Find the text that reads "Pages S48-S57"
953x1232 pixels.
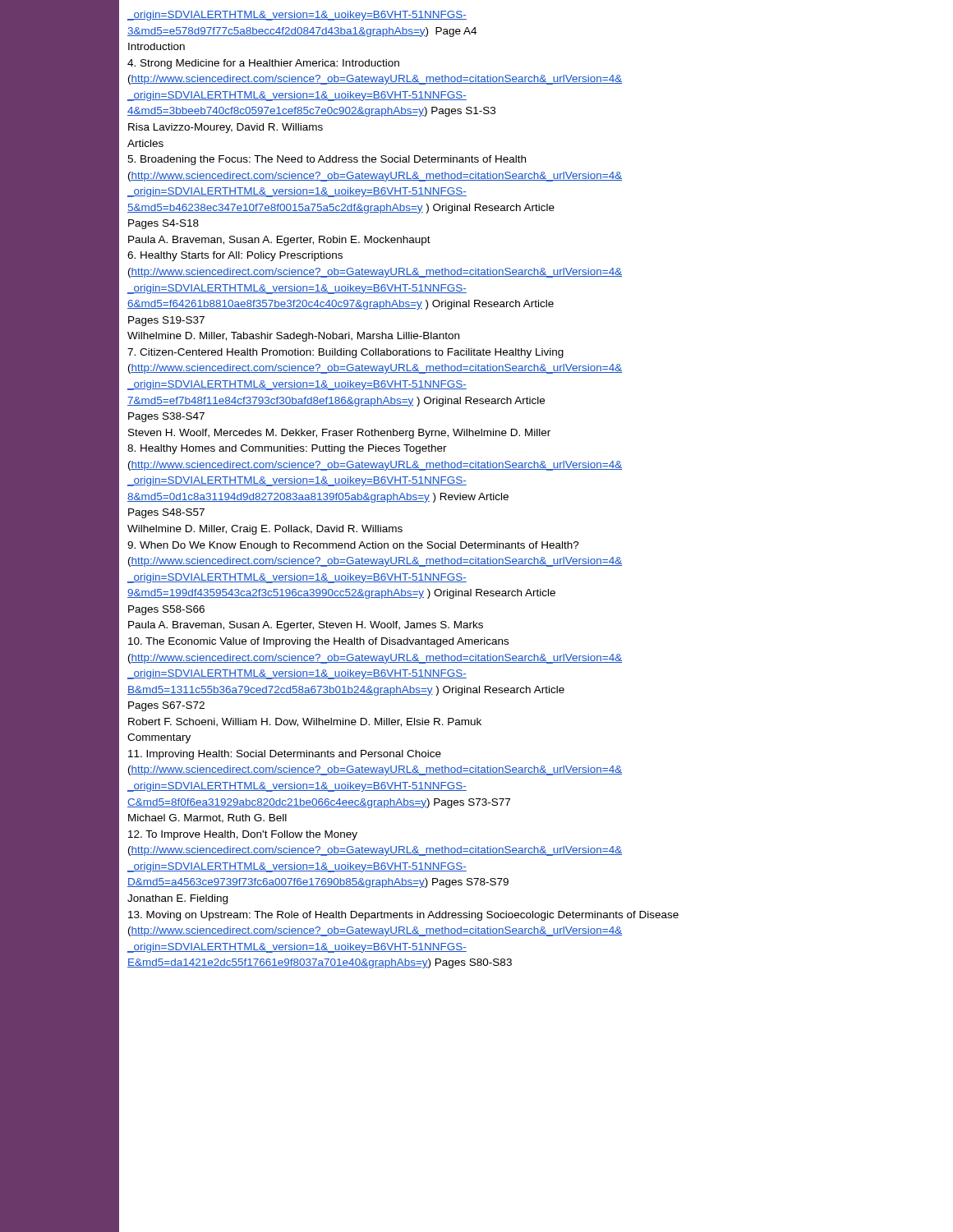tap(166, 513)
